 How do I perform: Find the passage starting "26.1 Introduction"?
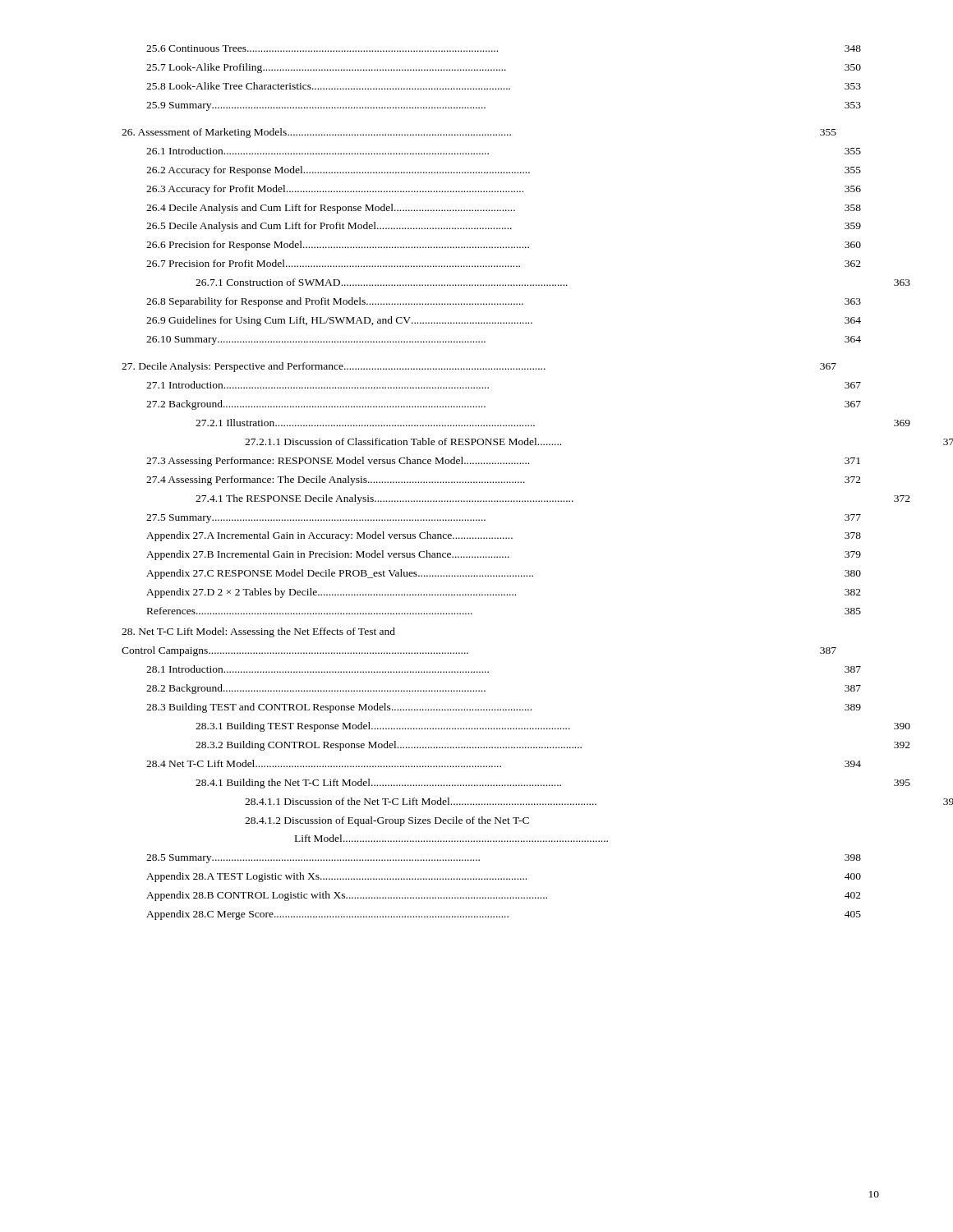click(218, 150)
